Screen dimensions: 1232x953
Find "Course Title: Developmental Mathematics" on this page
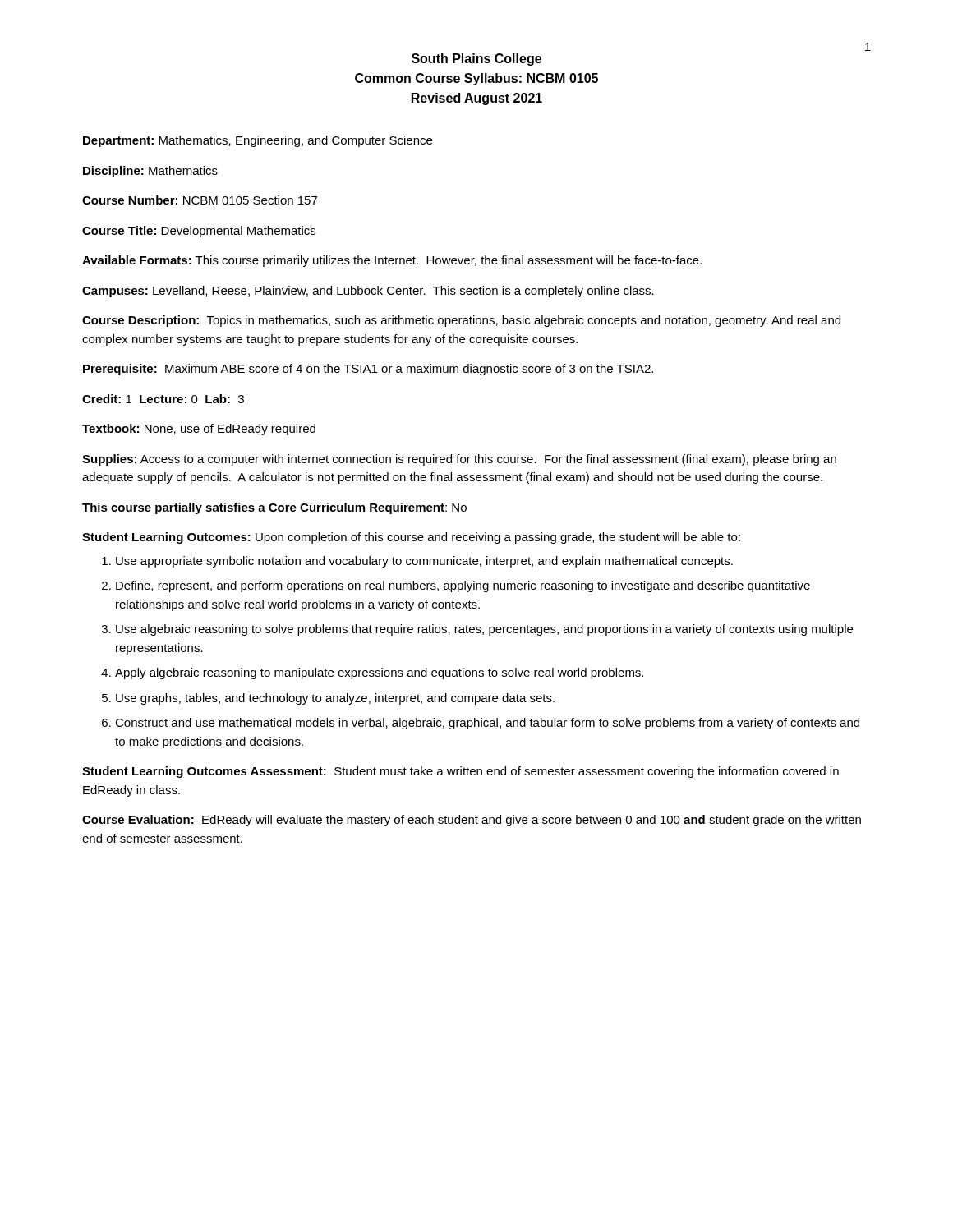199,232
